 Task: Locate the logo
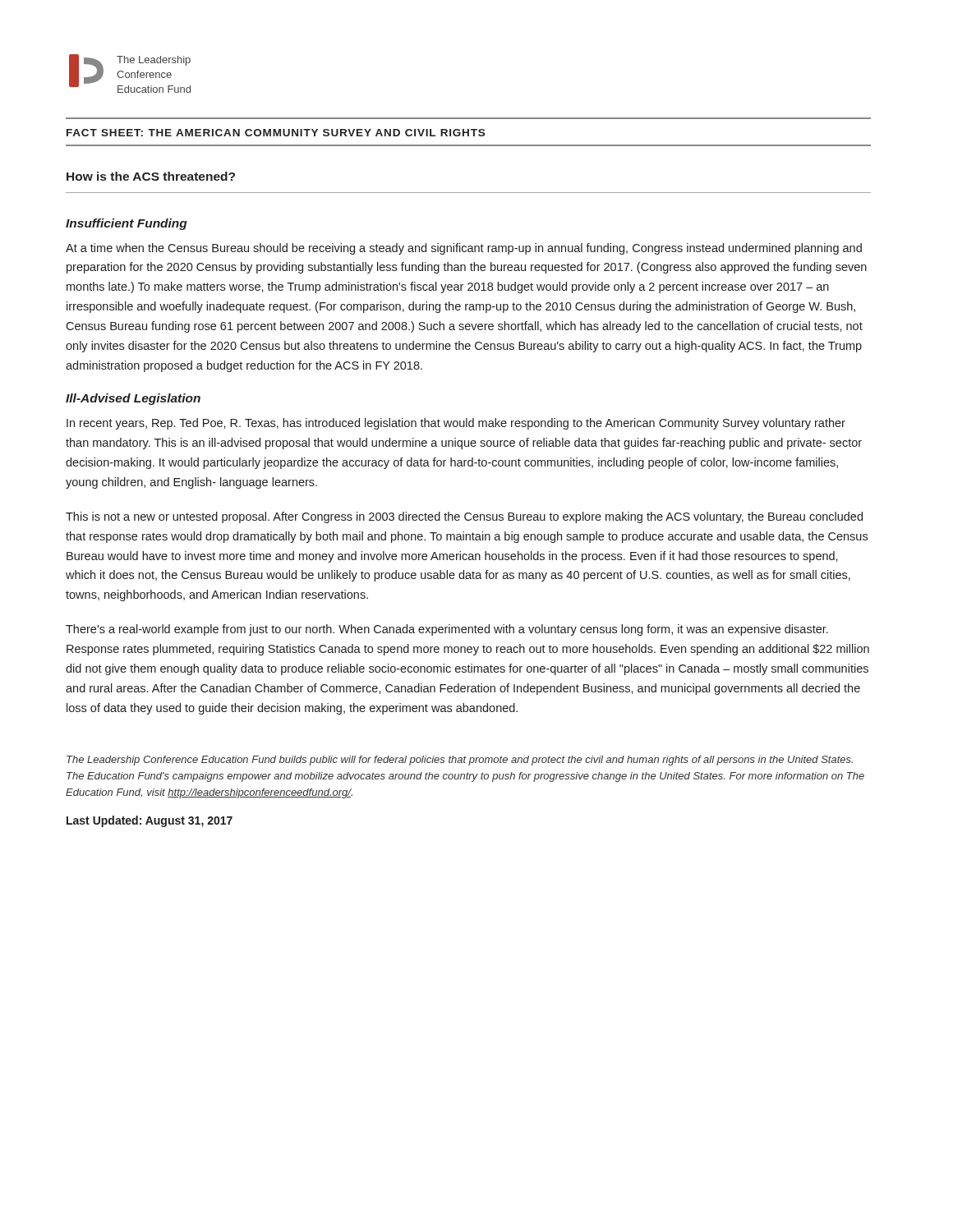coord(468,73)
